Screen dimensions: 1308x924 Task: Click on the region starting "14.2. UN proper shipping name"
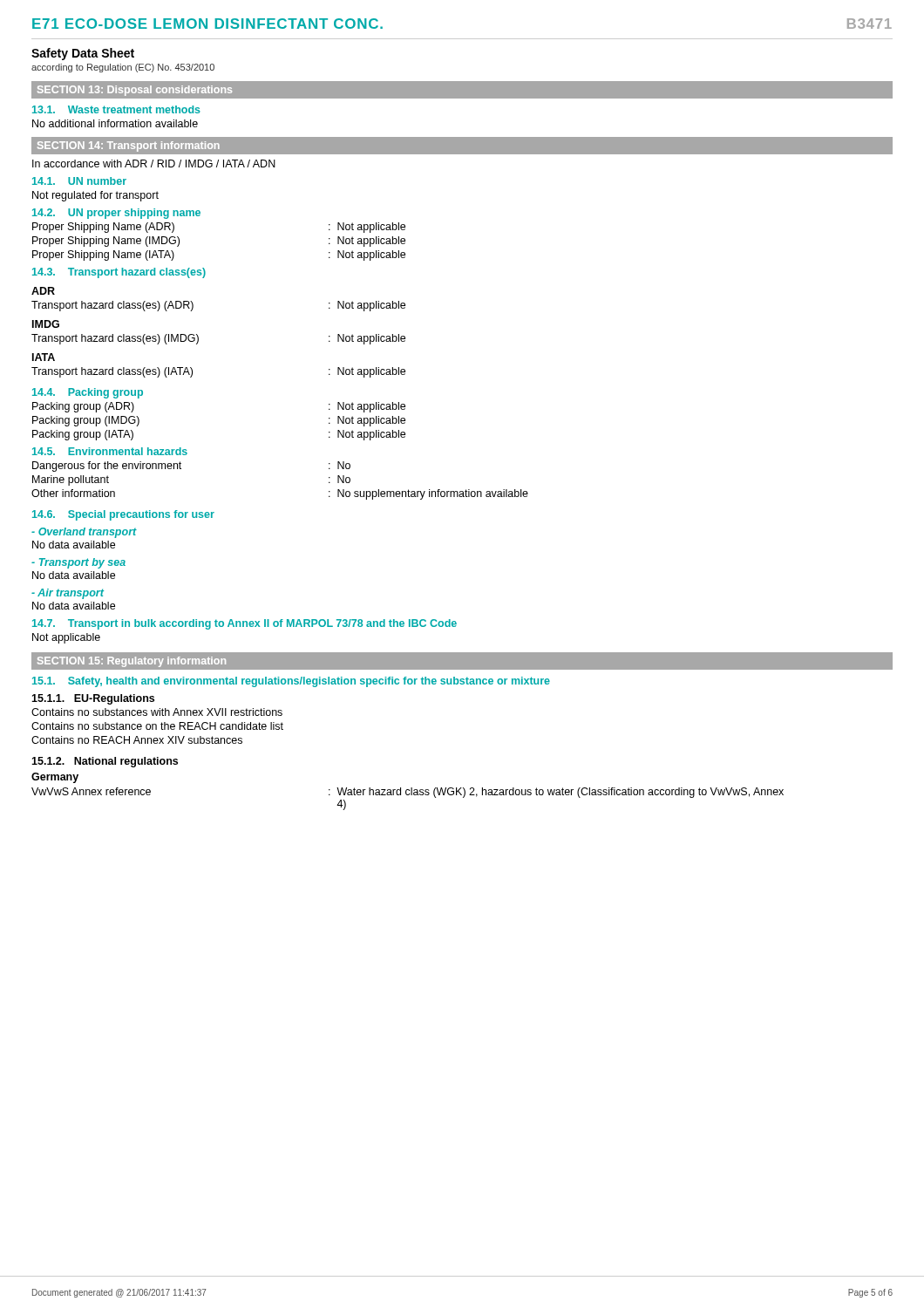(x=116, y=213)
